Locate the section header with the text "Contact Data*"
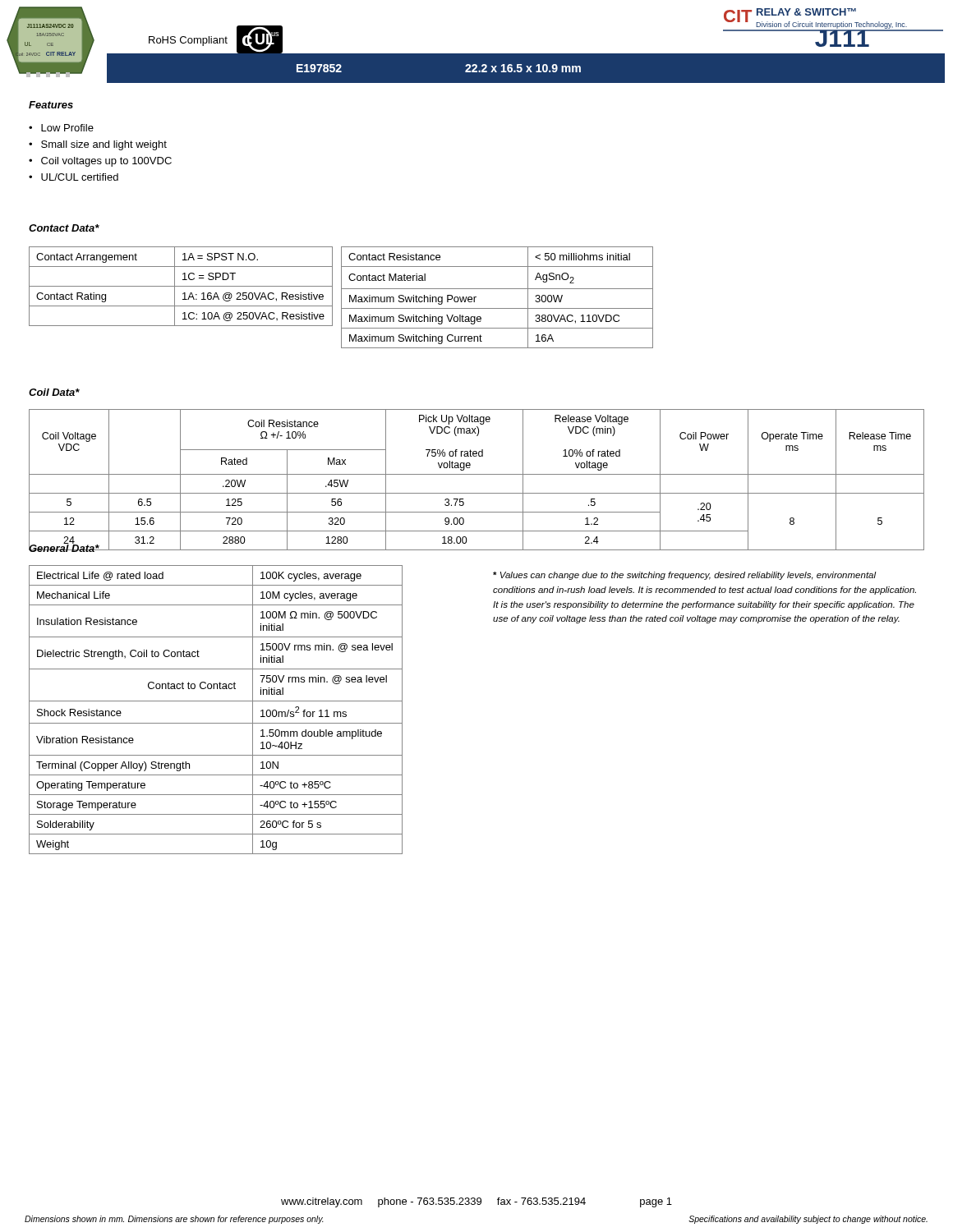 64,228
